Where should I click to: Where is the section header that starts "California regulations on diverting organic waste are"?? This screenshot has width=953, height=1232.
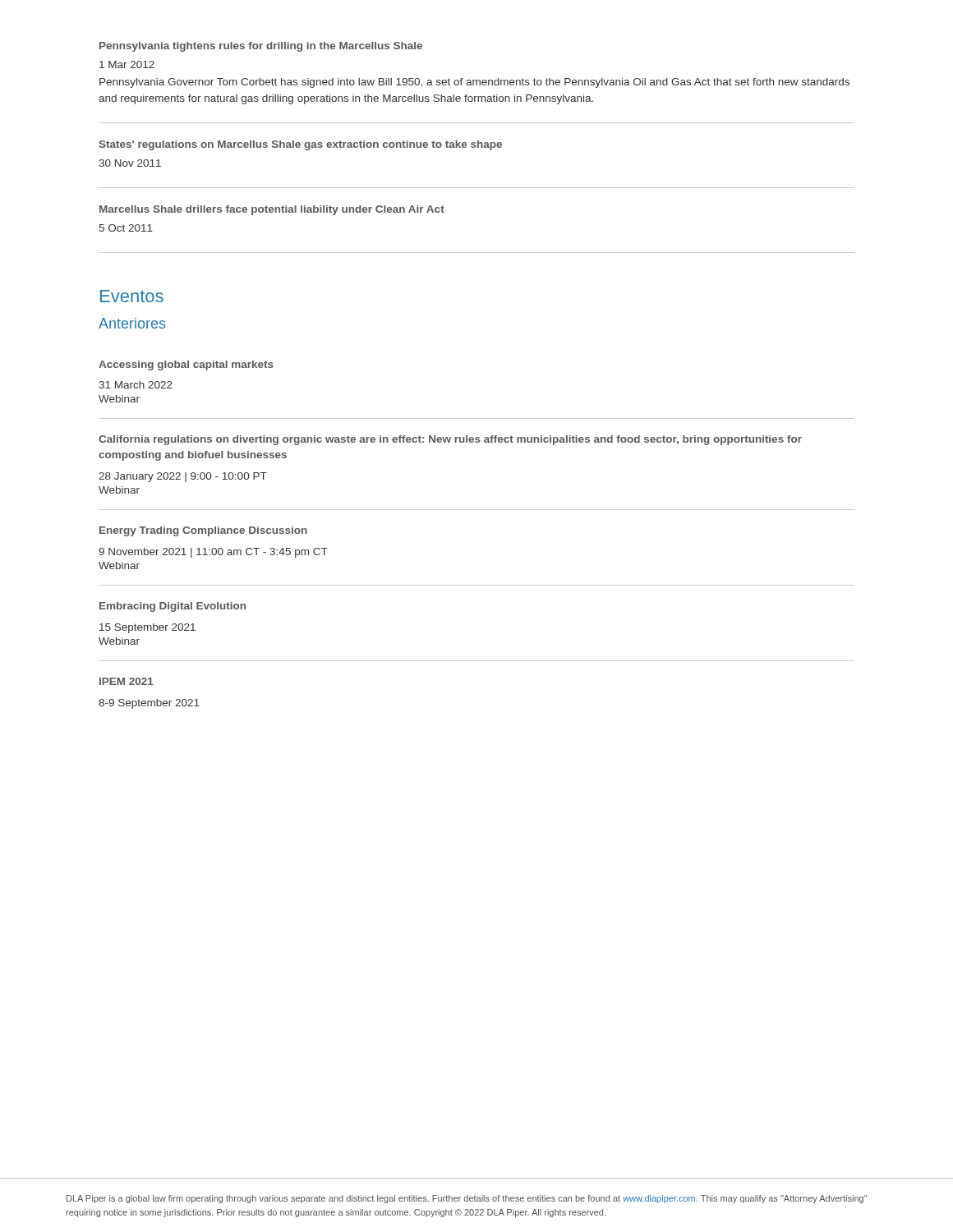[x=450, y=447]
